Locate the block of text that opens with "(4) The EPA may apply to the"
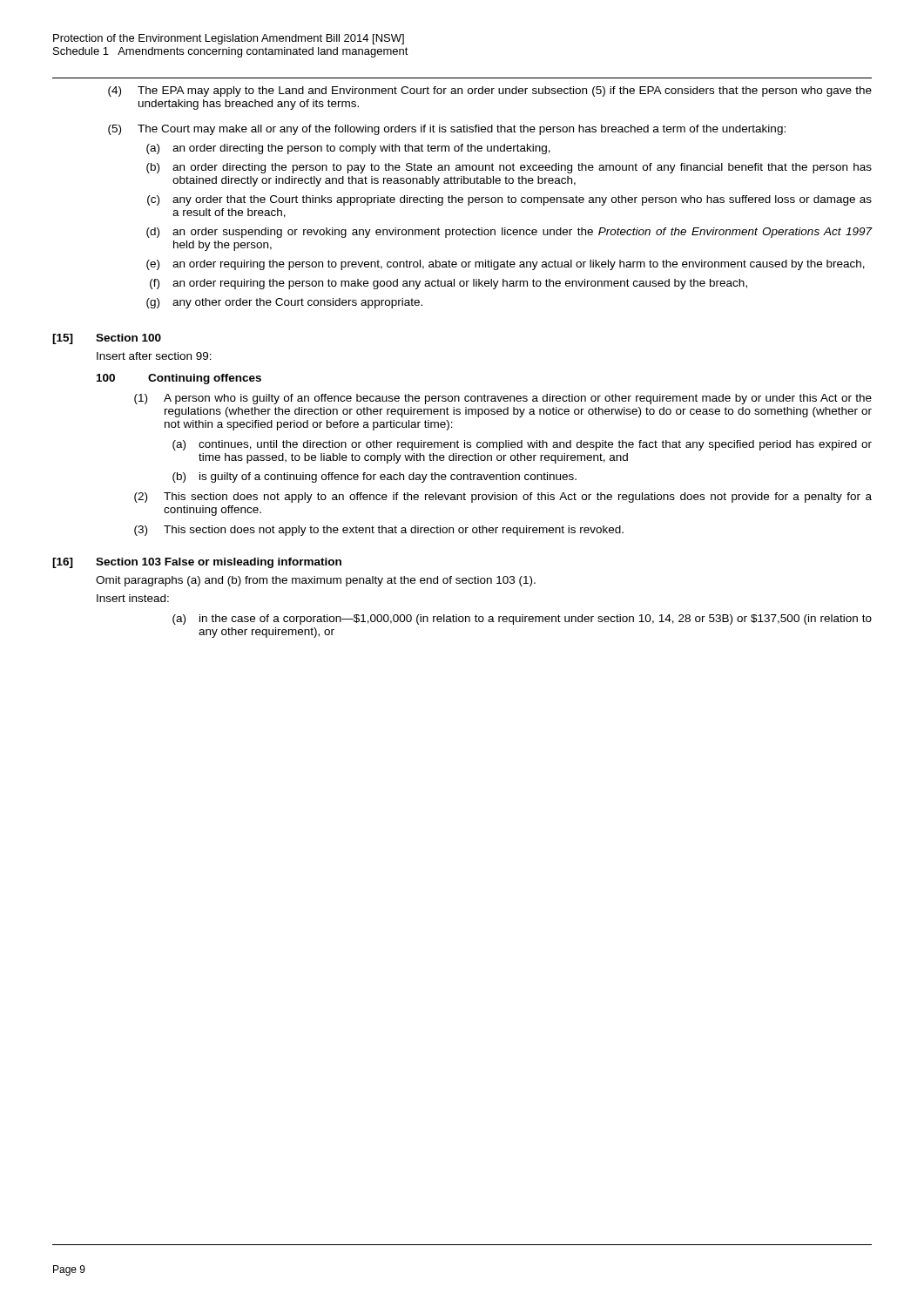The width and height of the screenshot is (924, 1307). coord(462,97)
